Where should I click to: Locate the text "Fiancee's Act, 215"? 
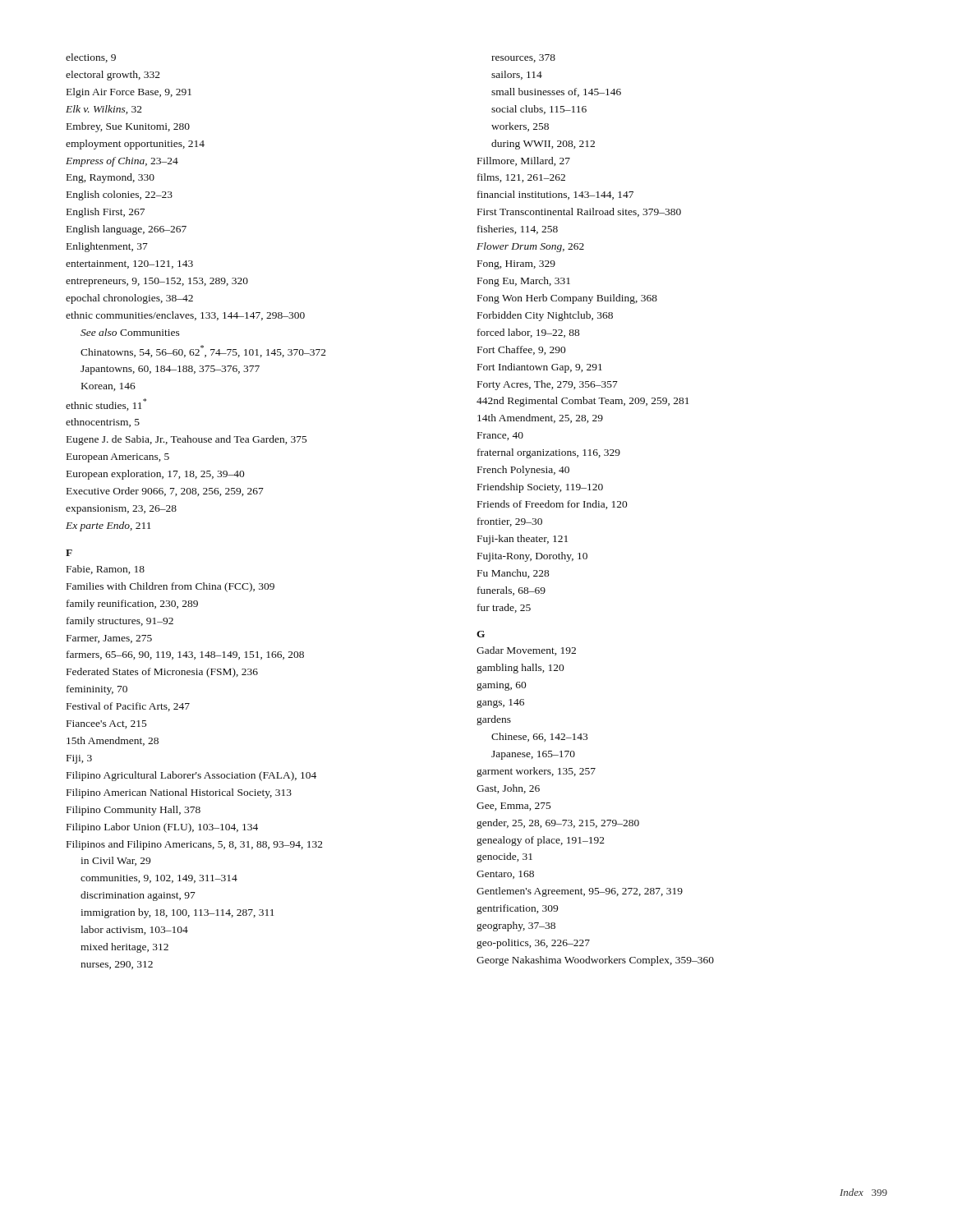106,723
